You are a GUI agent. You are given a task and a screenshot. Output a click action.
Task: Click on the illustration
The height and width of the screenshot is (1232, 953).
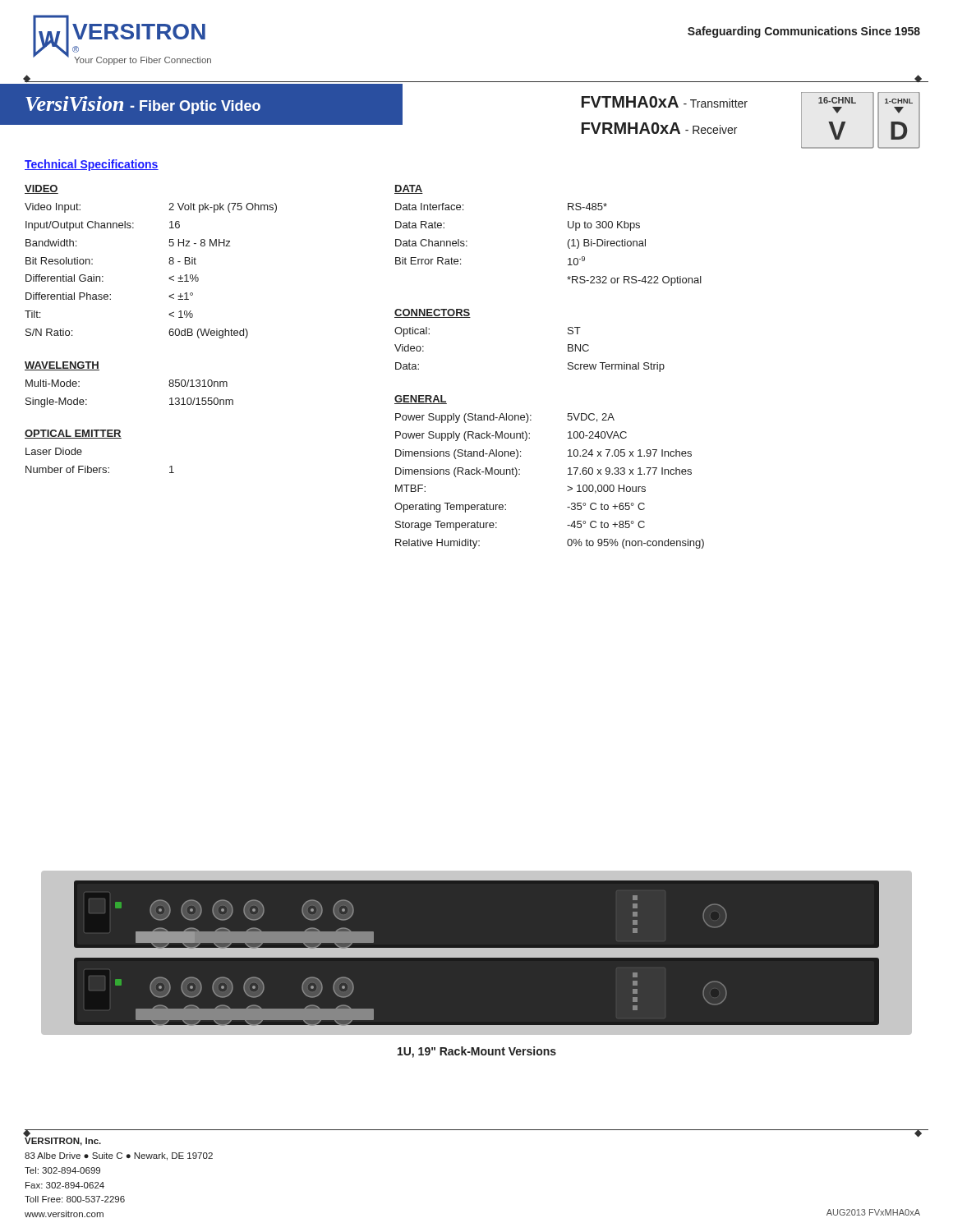coord(861,122)
